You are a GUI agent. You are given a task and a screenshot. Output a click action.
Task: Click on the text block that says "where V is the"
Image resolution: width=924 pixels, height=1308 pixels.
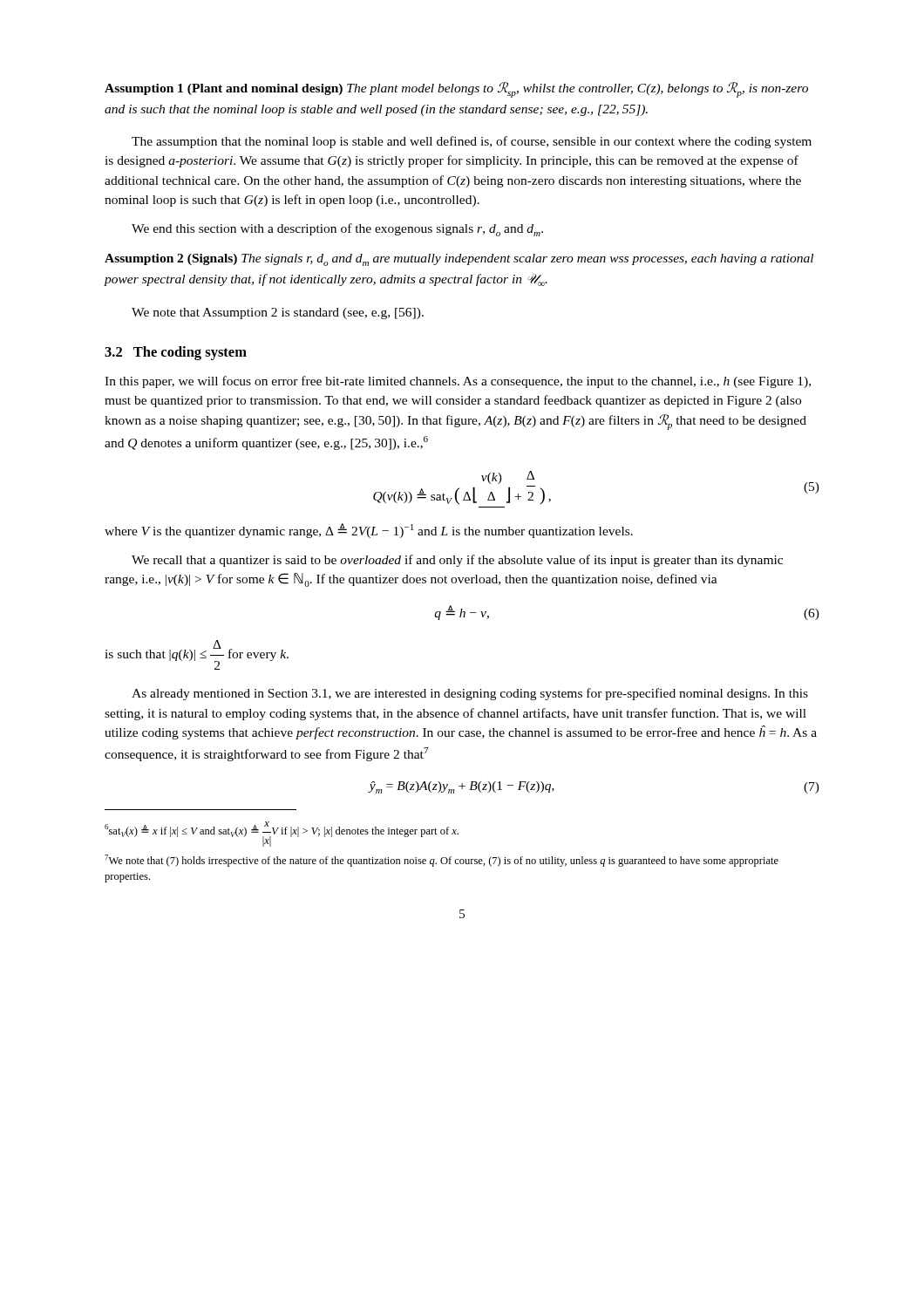[x=369, y=530]
